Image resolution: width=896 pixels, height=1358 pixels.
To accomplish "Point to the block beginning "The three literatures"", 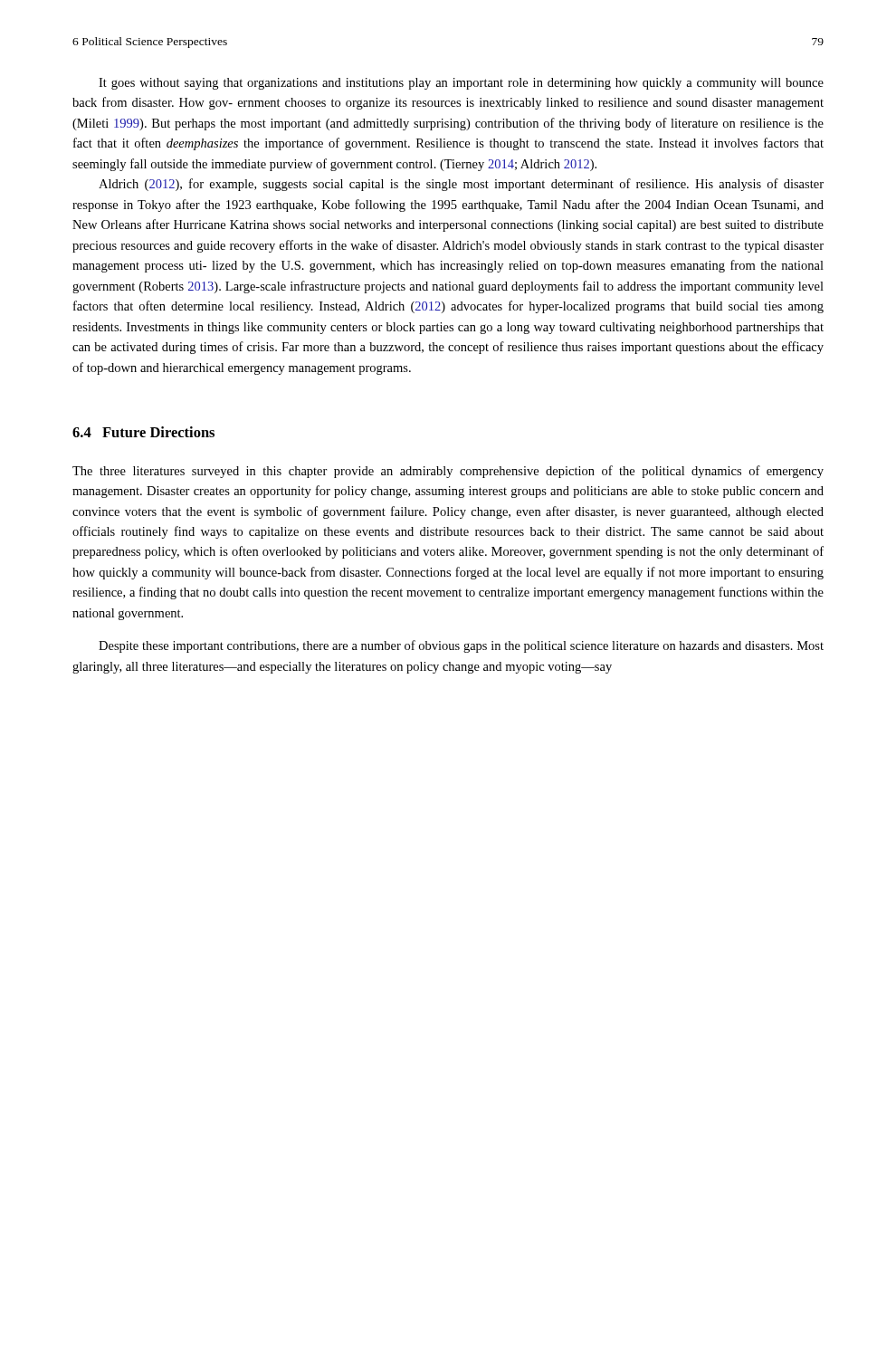I will pyautogui.click(x=448, y=542).
